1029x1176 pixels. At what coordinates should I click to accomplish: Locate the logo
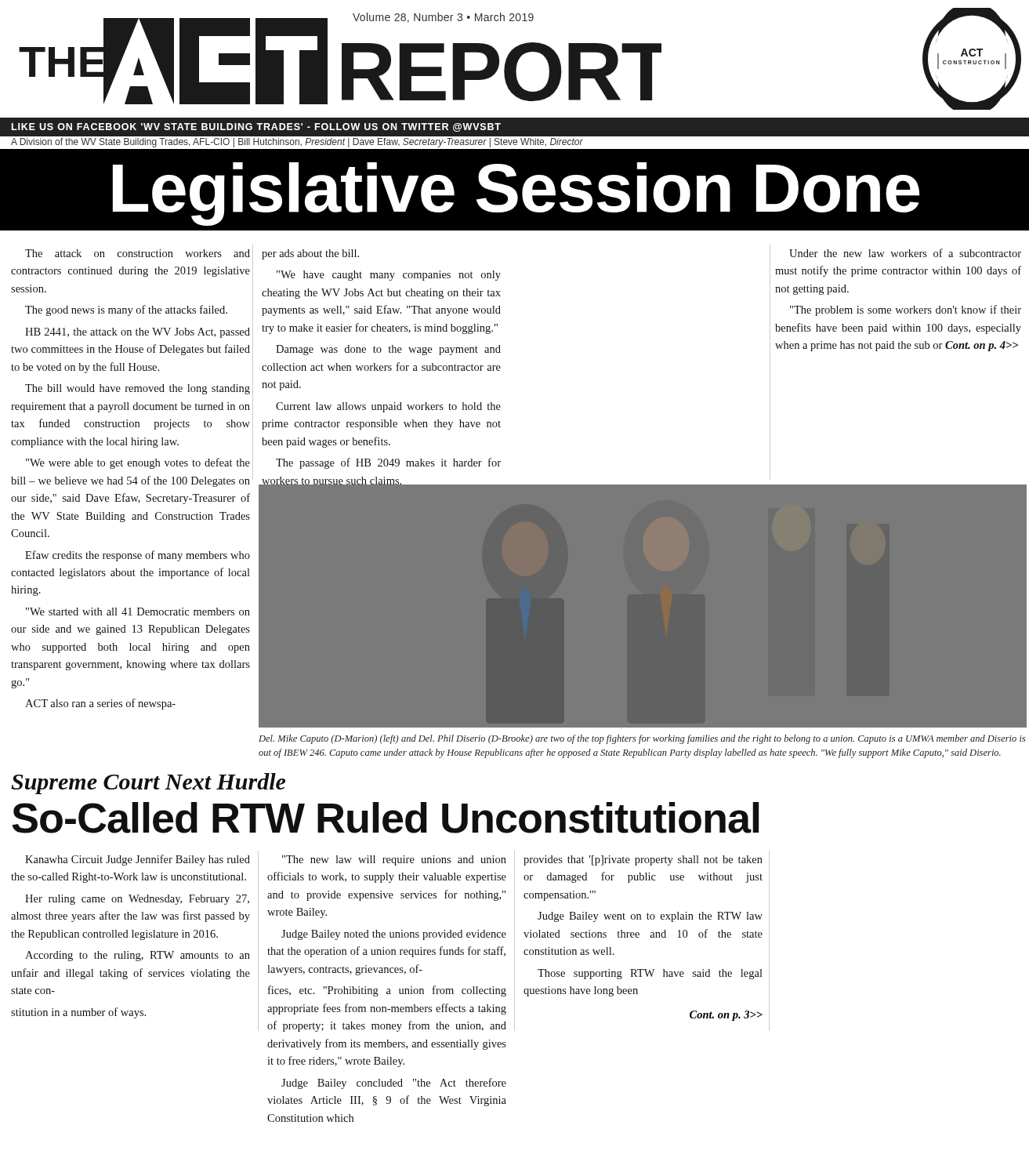972,59
